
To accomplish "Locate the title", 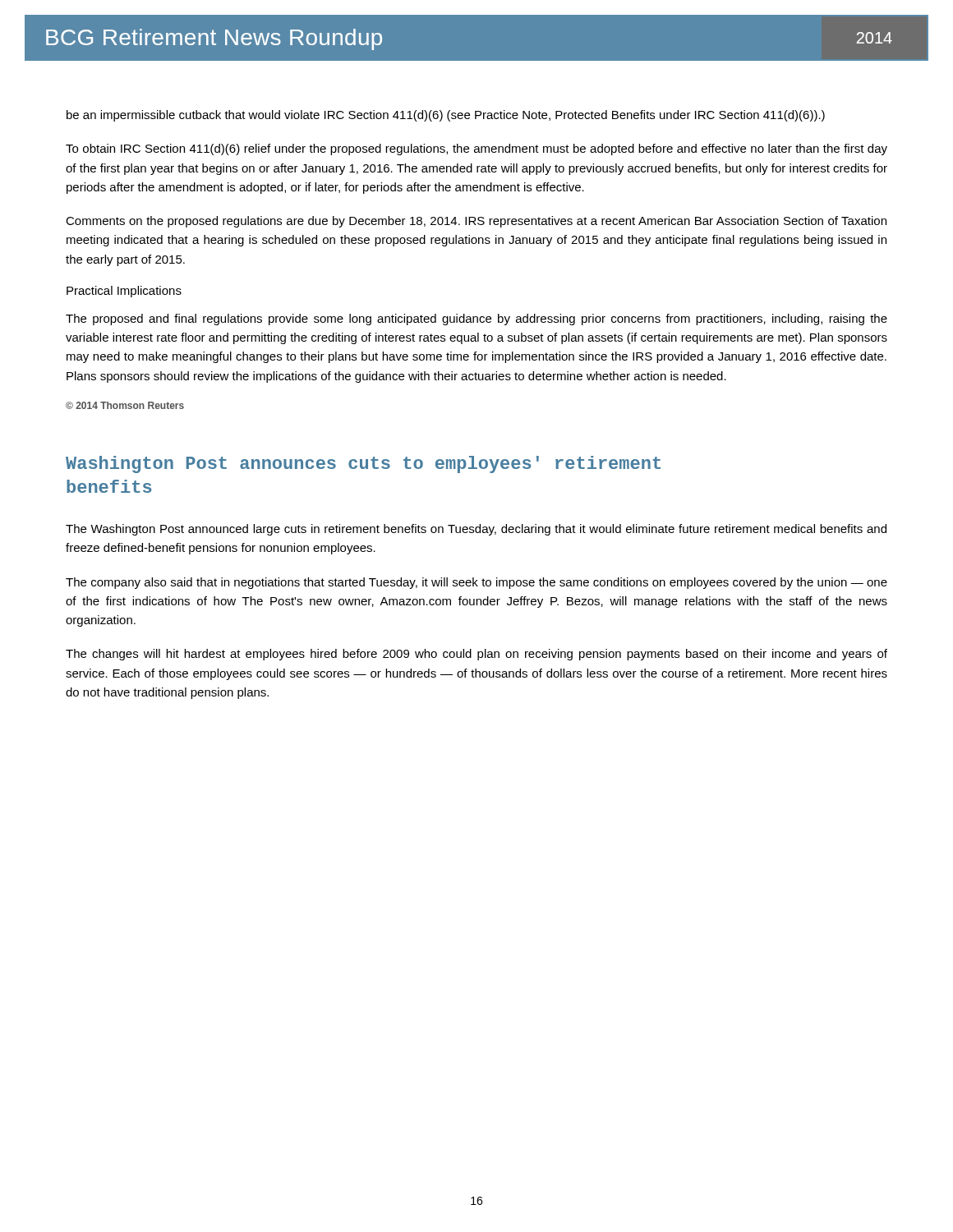I will pyautogui.click(x=364, y=476).
